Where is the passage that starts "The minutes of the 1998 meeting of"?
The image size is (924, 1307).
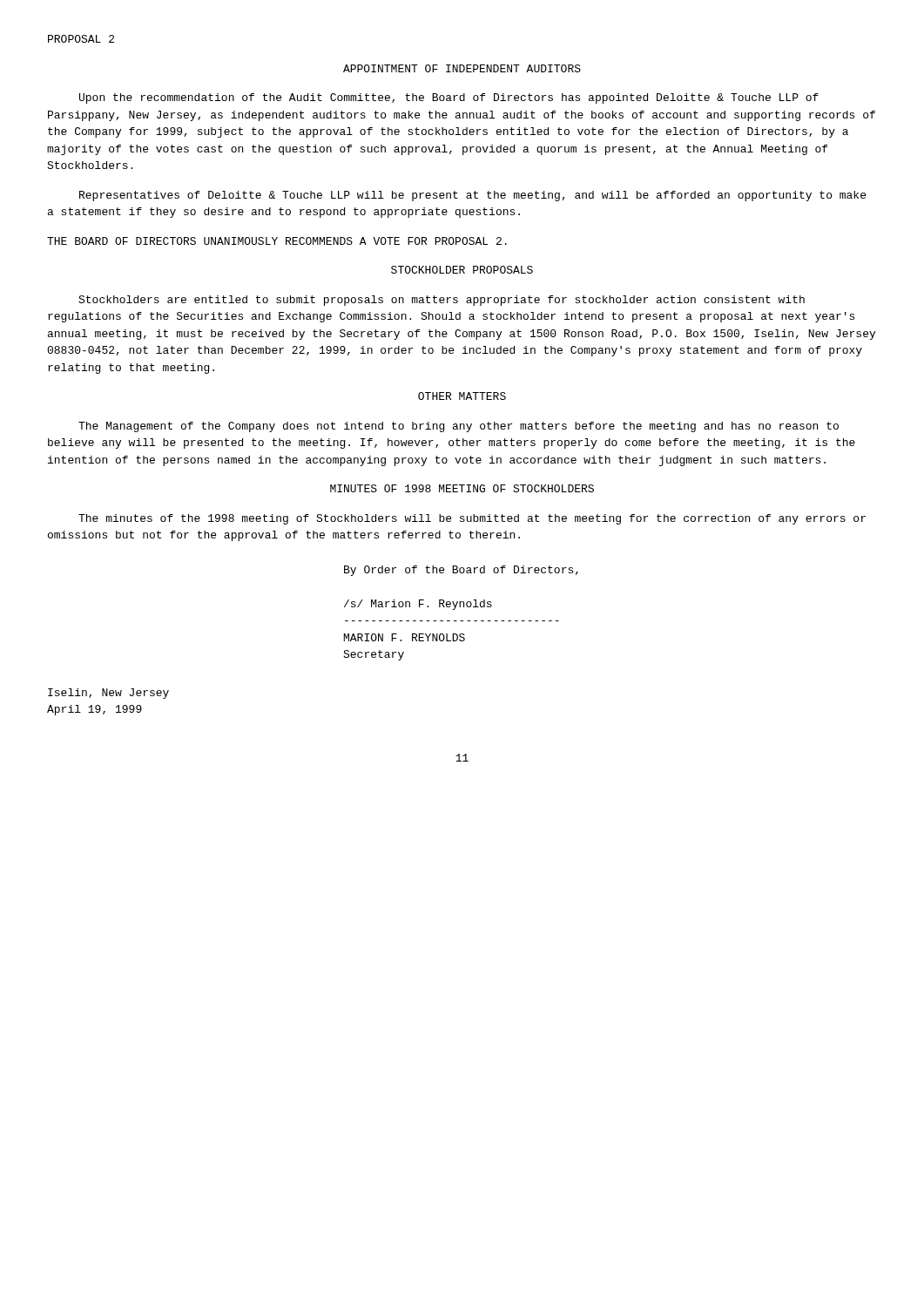coord(457,527)
